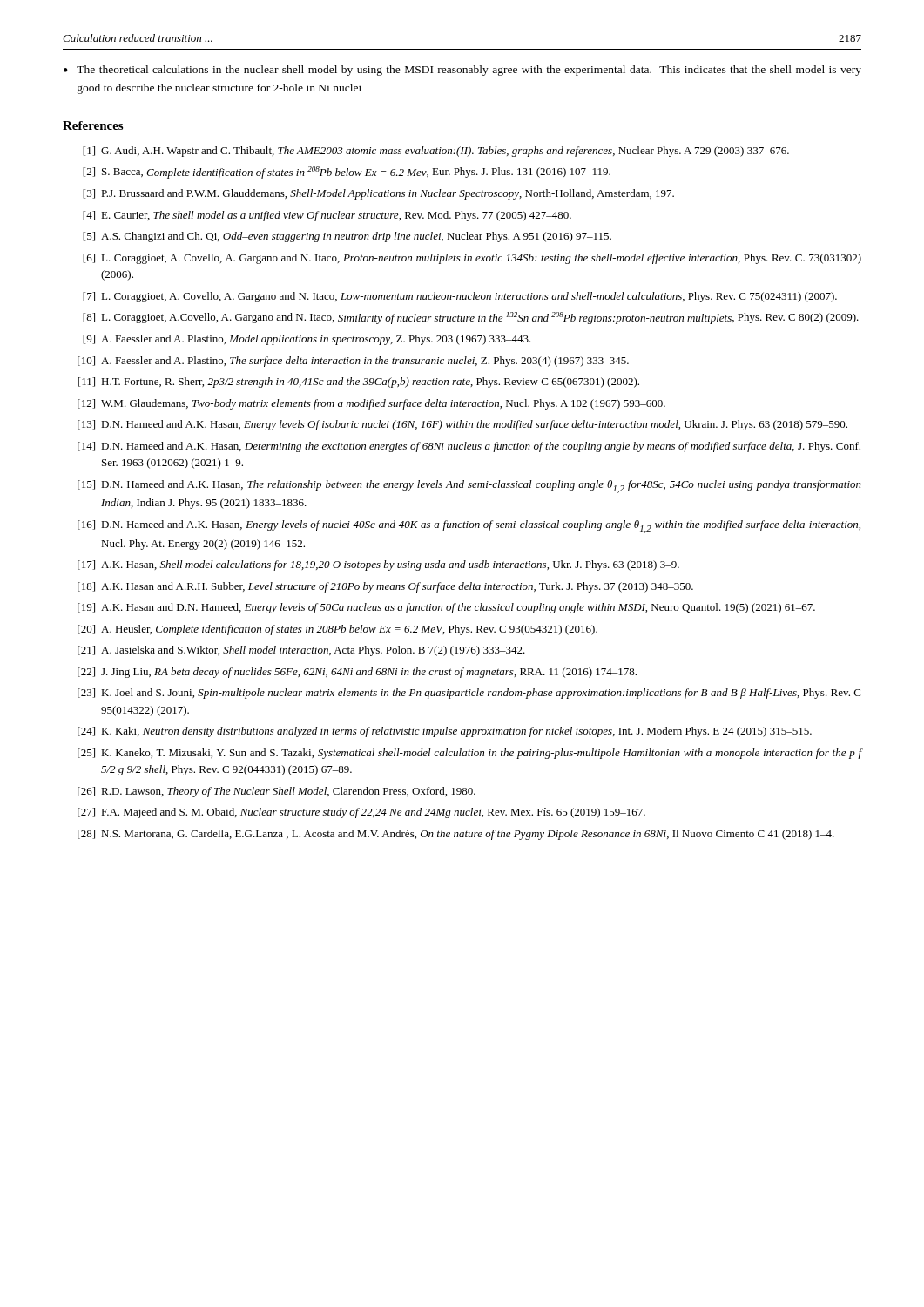Viewport: 924px width, 1307px height.
Task: Locate the text block containing "[12] W.M. Glaudemans, Two-body matrix elements from"
Action: (462, 403)
